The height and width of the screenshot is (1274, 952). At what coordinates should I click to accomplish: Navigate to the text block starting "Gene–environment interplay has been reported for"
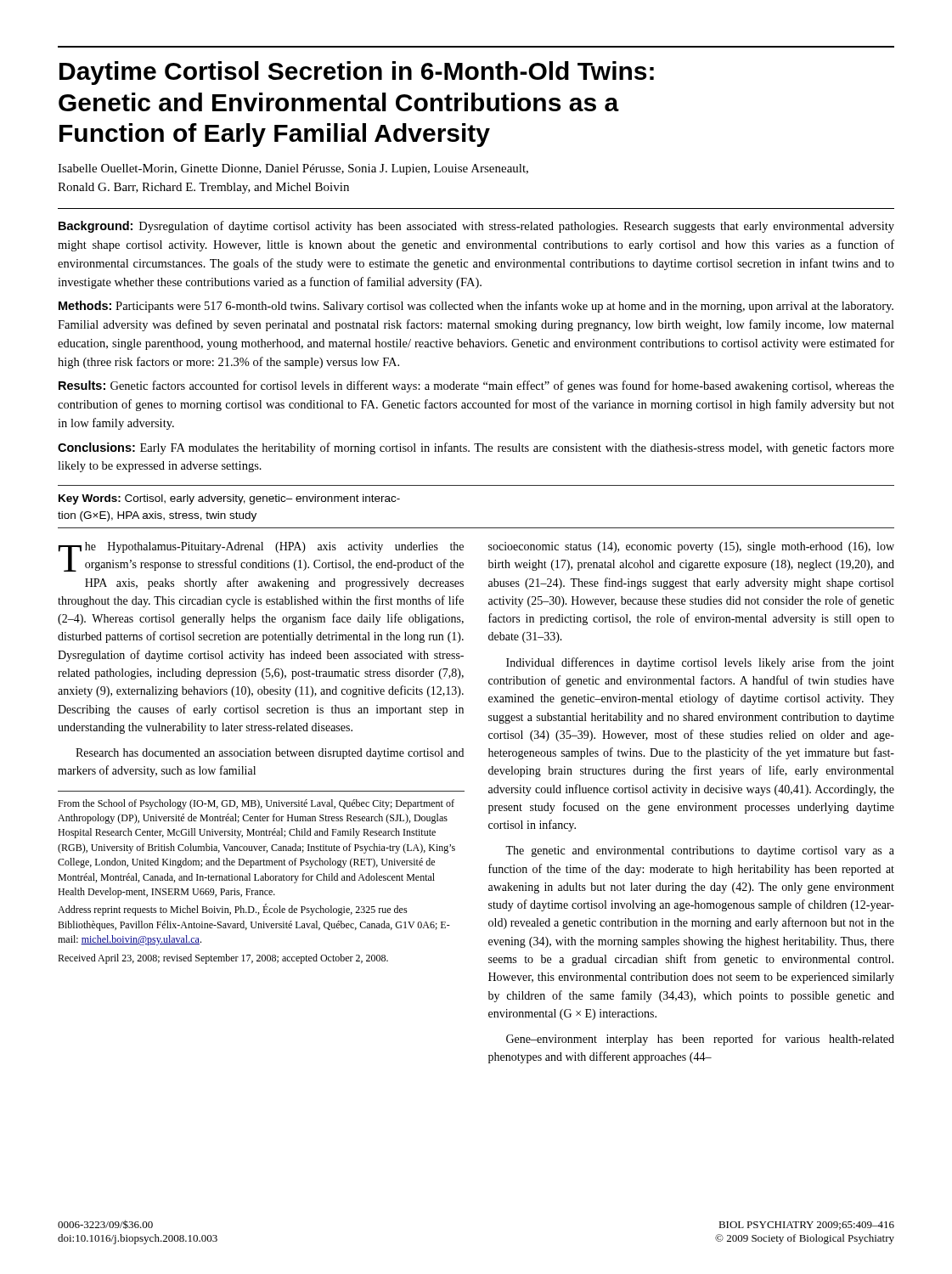[691, 1048]
